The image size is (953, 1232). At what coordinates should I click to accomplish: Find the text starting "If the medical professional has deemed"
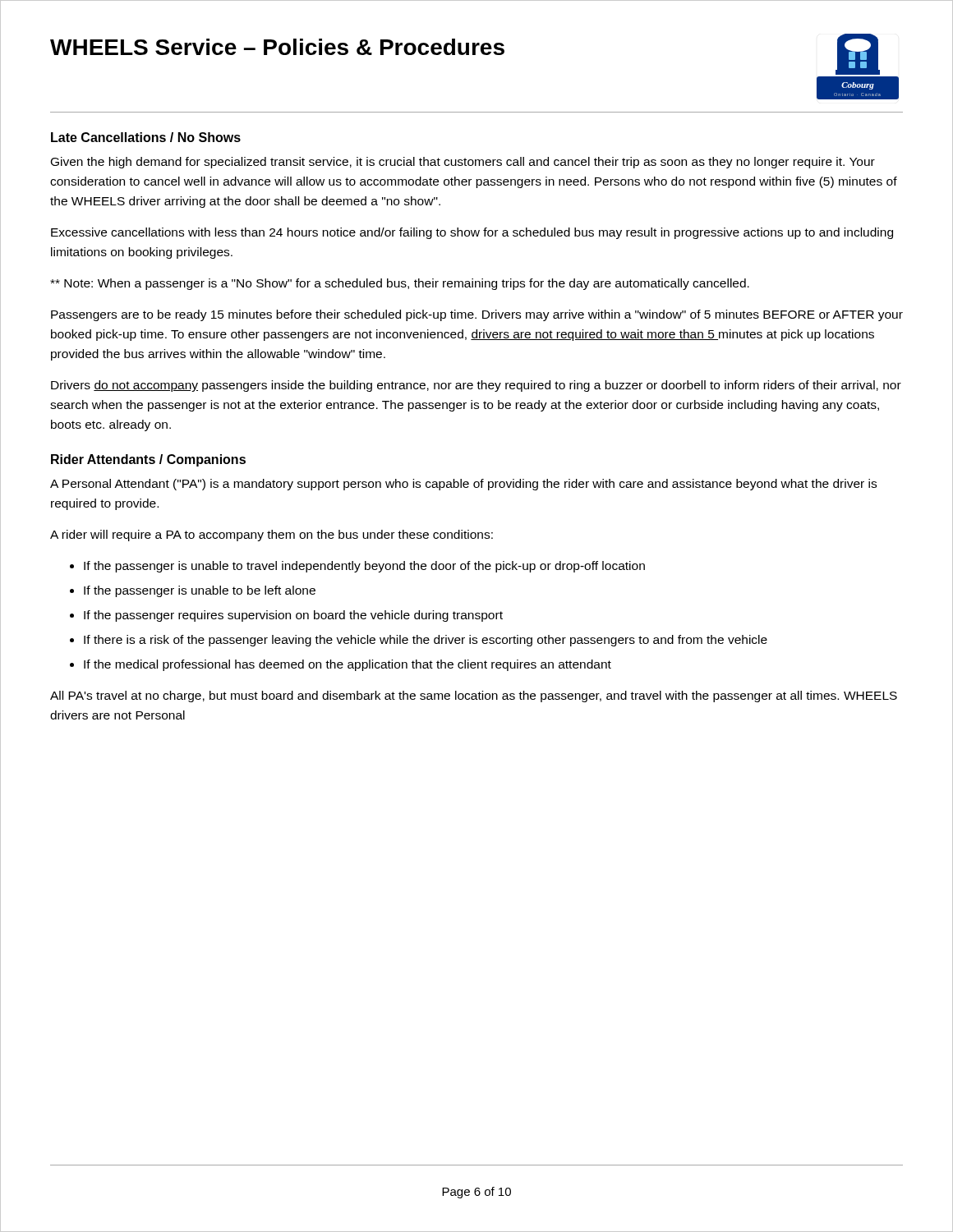point(347,664)
